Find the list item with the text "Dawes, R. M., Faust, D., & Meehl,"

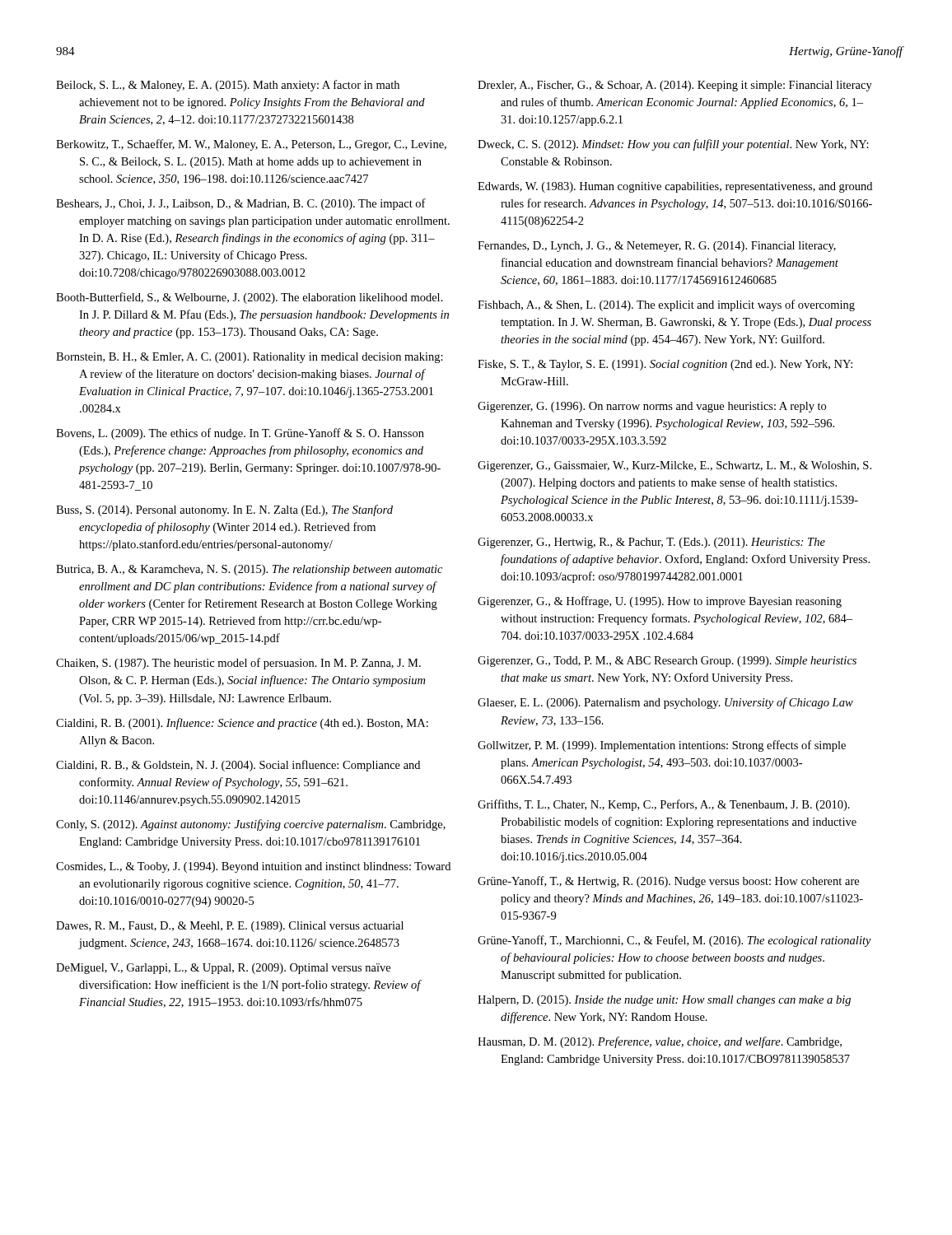230,934
